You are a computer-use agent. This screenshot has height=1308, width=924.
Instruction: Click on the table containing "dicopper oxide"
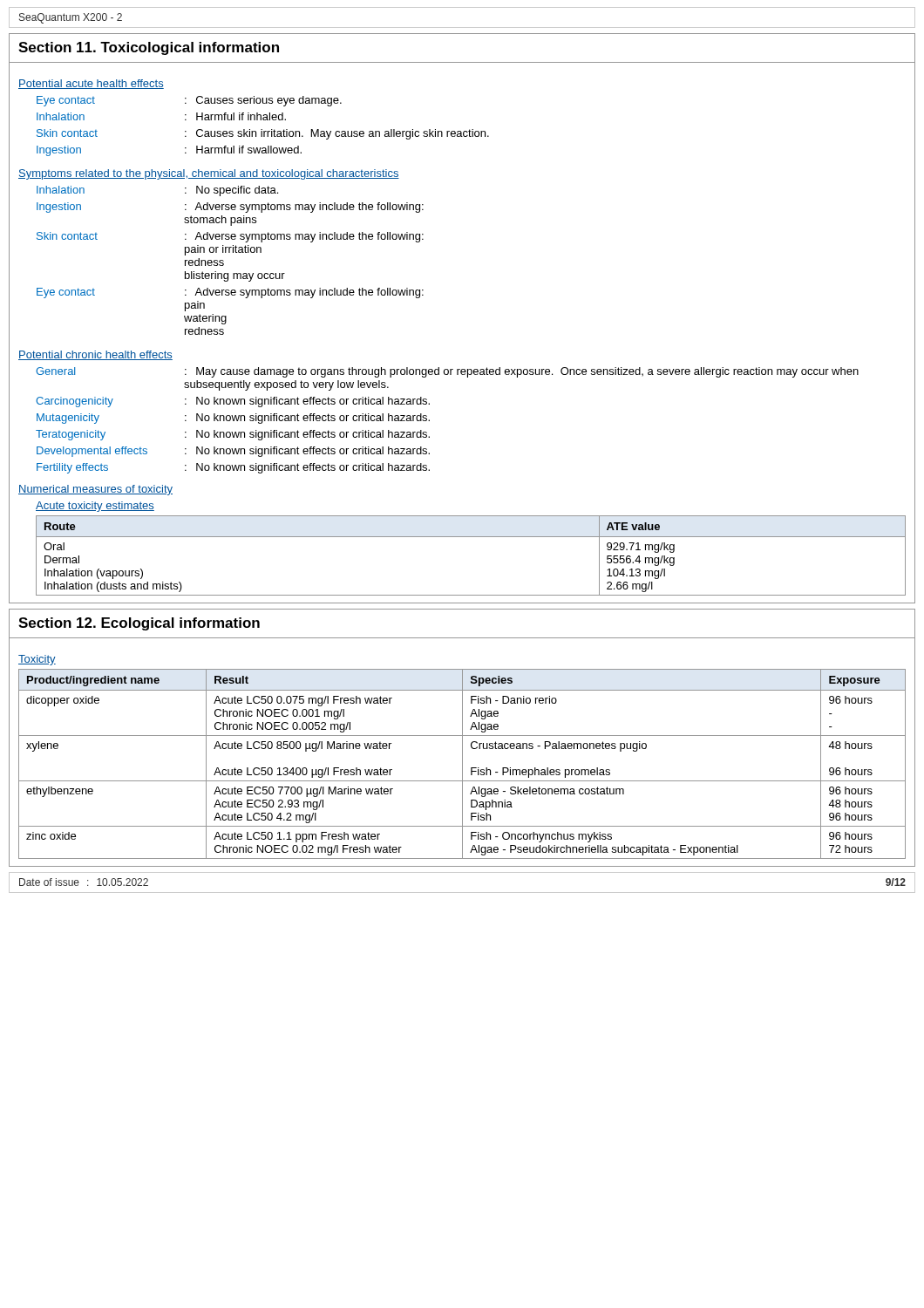[462, 764]
